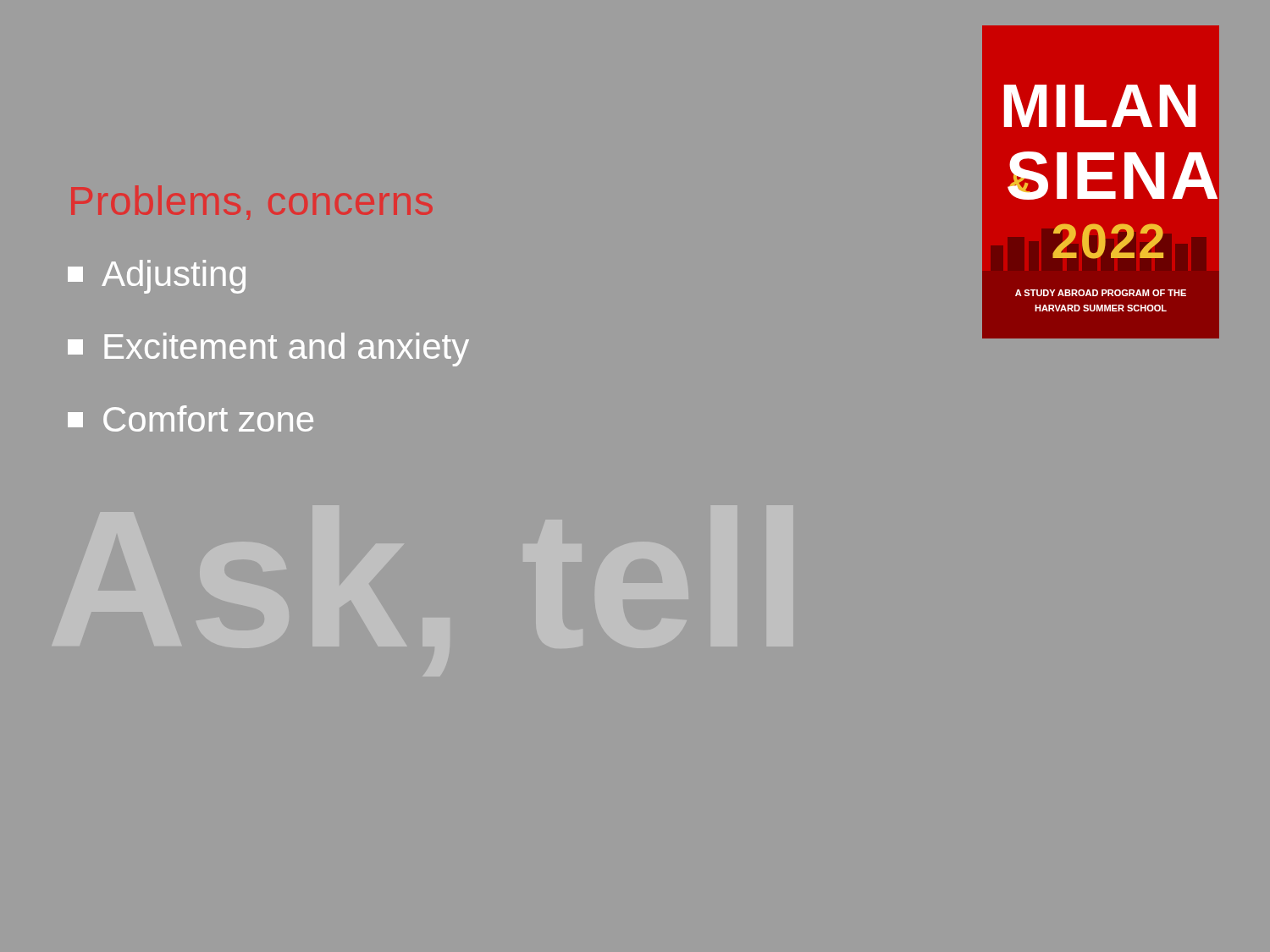
Task: Click on the element starting "Excitement and anxiety"
Action: coord(268,347)
